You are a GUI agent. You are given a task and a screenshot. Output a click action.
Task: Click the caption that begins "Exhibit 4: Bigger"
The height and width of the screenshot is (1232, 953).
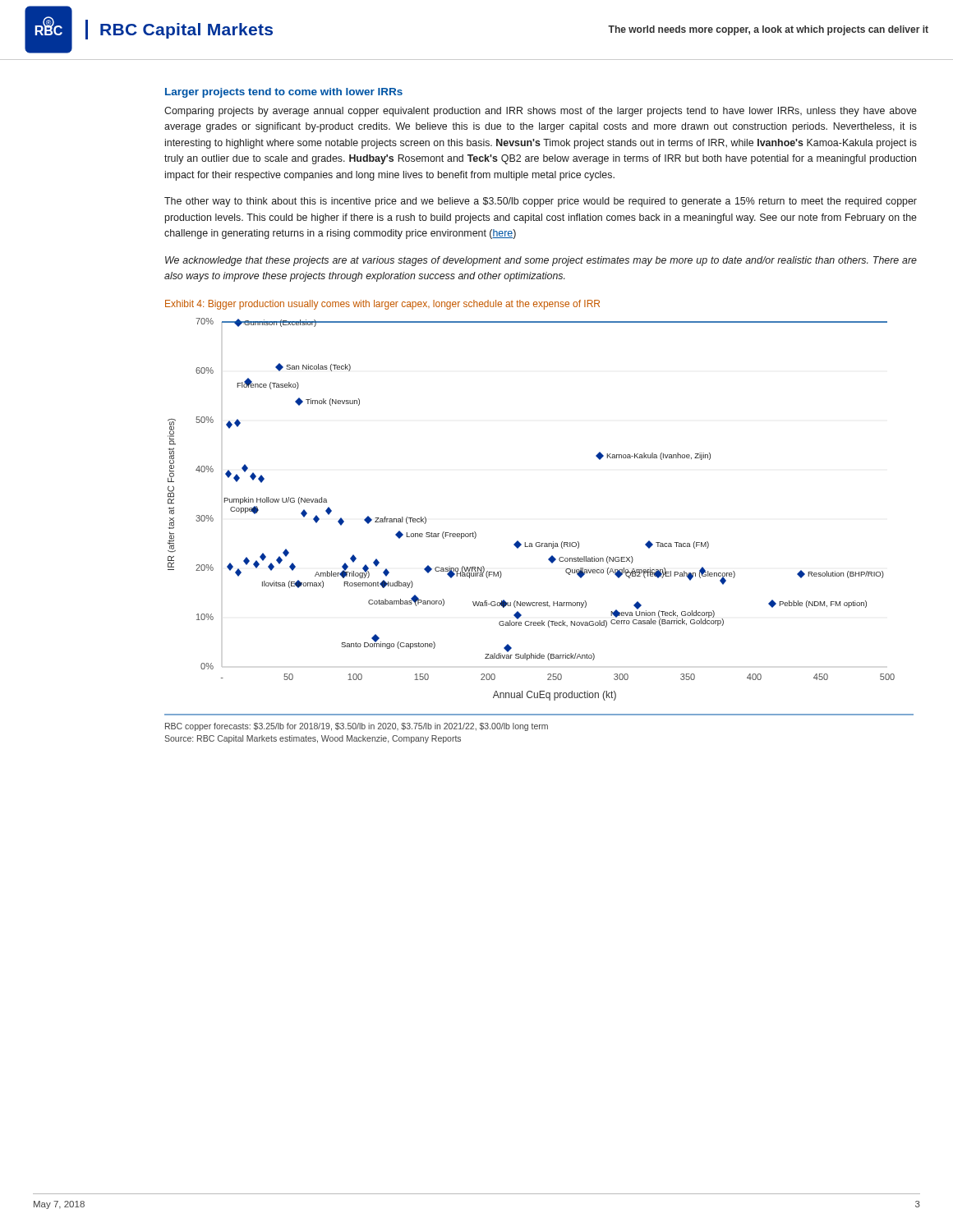(382, 304)
